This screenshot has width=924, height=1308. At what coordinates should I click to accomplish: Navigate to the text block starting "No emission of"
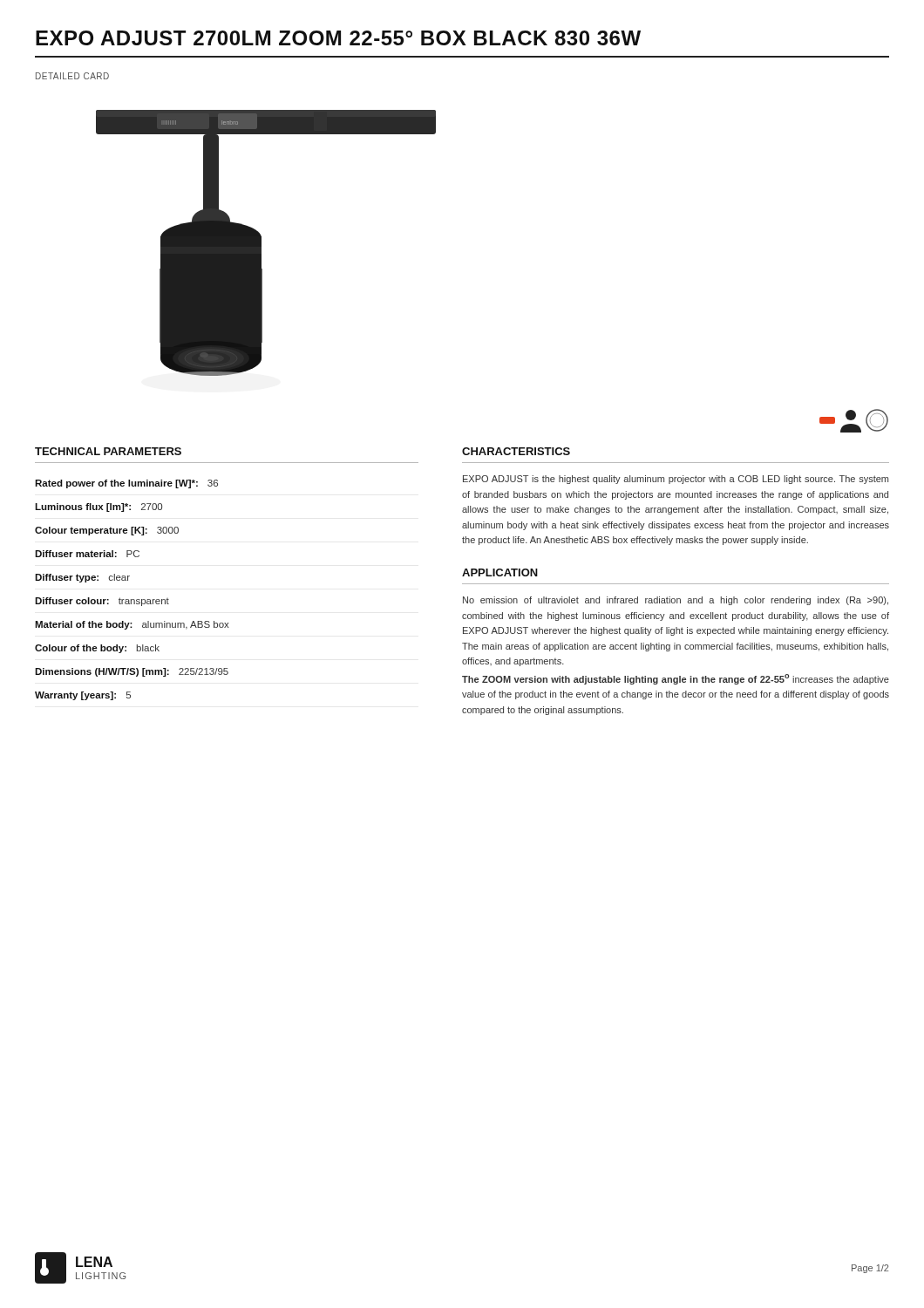(x=676, y=655)
